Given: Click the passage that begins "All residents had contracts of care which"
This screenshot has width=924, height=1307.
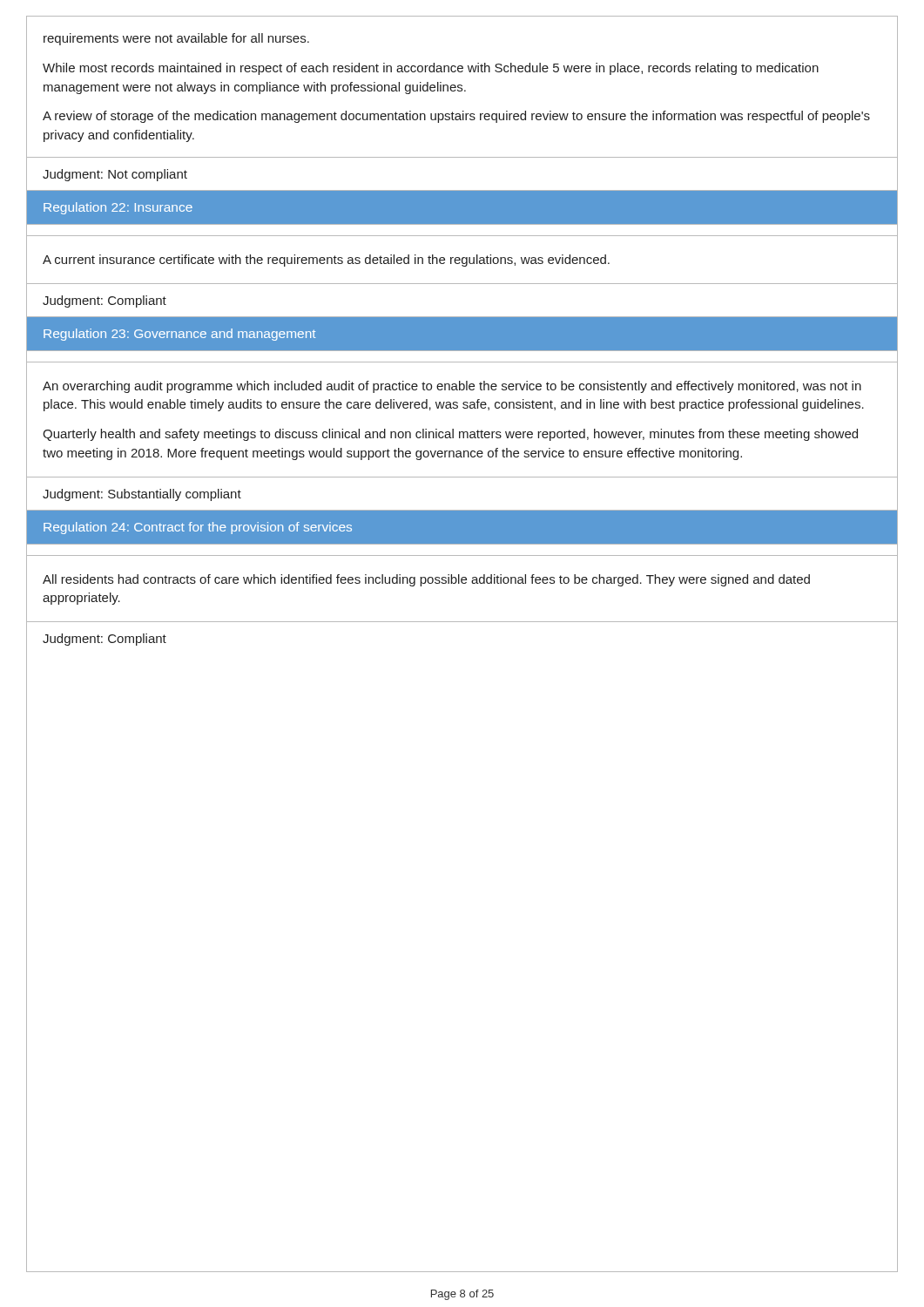Looking at the screenshot, I should pos(462,588).
